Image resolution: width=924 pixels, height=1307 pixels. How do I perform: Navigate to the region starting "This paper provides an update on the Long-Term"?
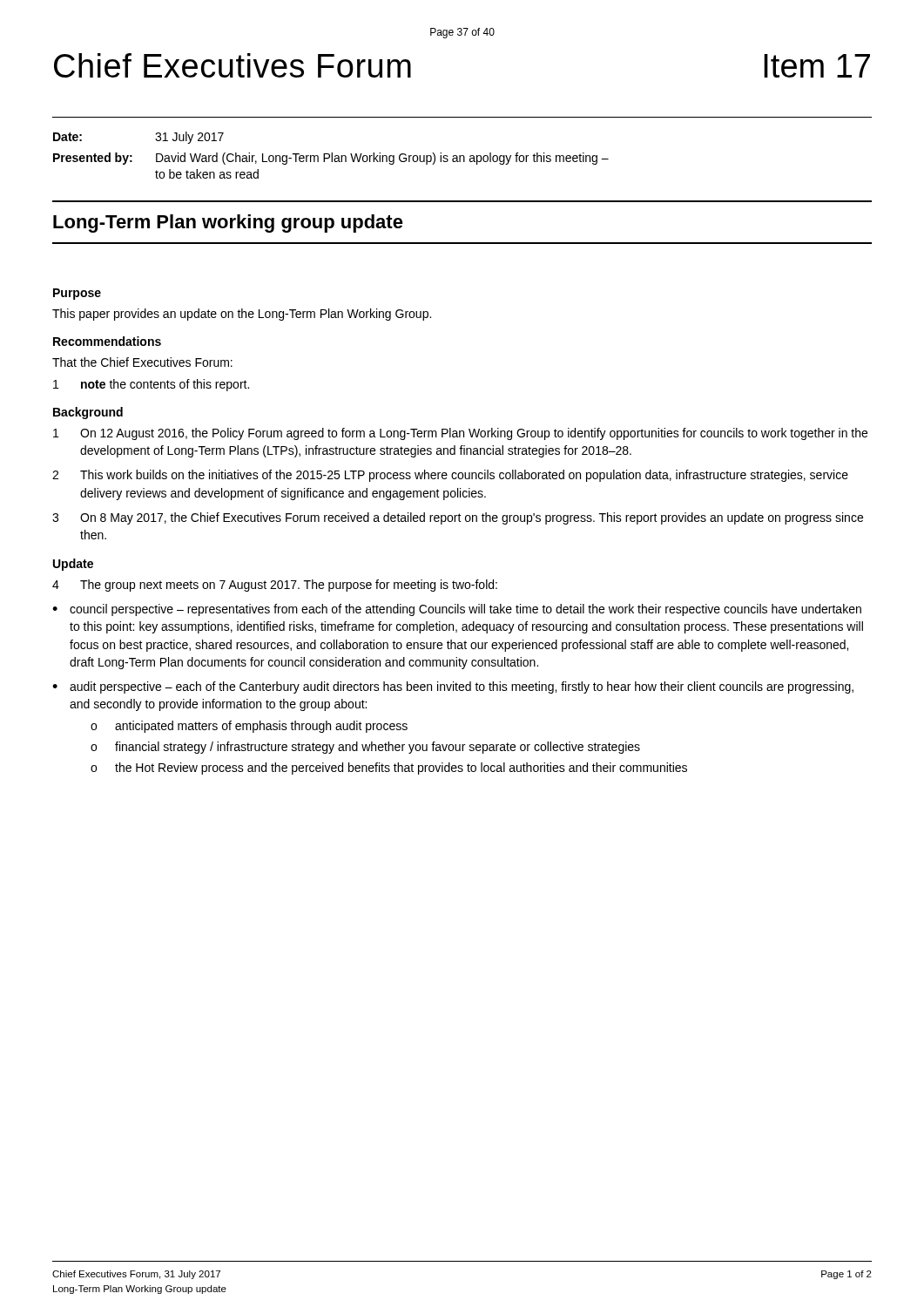(x=242, y=314)
